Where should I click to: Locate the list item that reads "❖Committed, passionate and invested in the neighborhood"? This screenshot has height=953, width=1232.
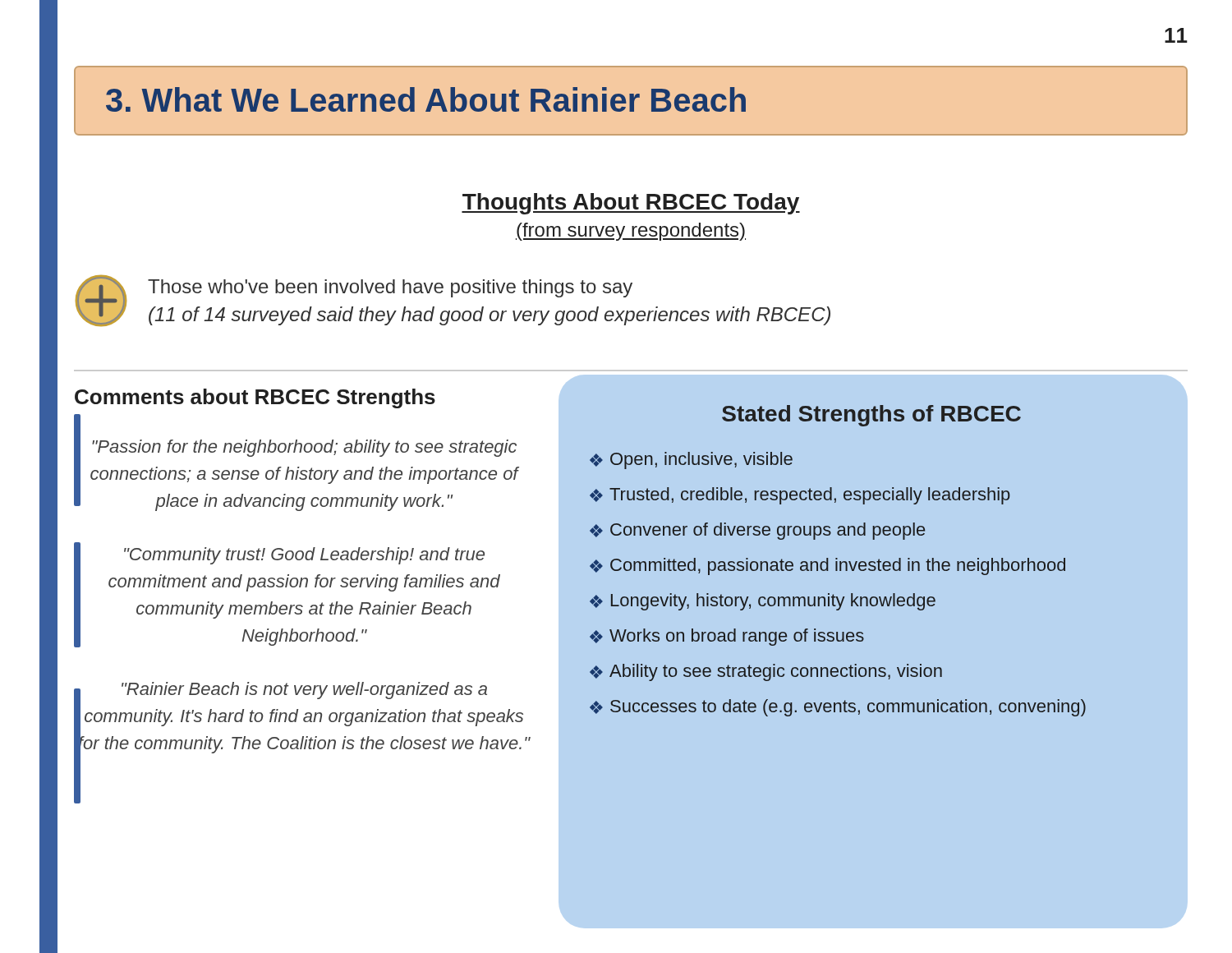(x=827, y=566)
